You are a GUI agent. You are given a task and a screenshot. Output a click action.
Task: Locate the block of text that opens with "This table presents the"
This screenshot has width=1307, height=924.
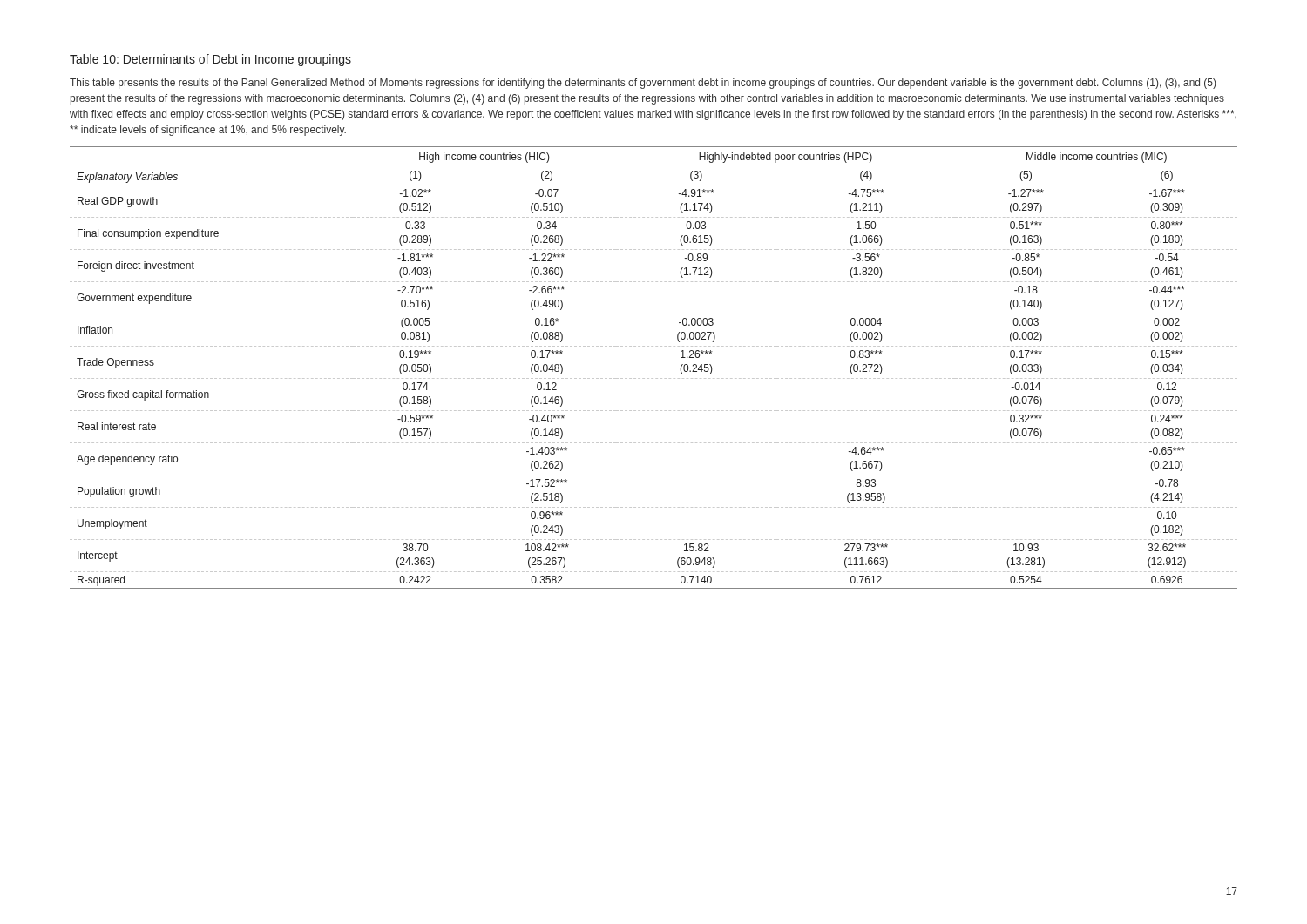[x=654, y=106]
